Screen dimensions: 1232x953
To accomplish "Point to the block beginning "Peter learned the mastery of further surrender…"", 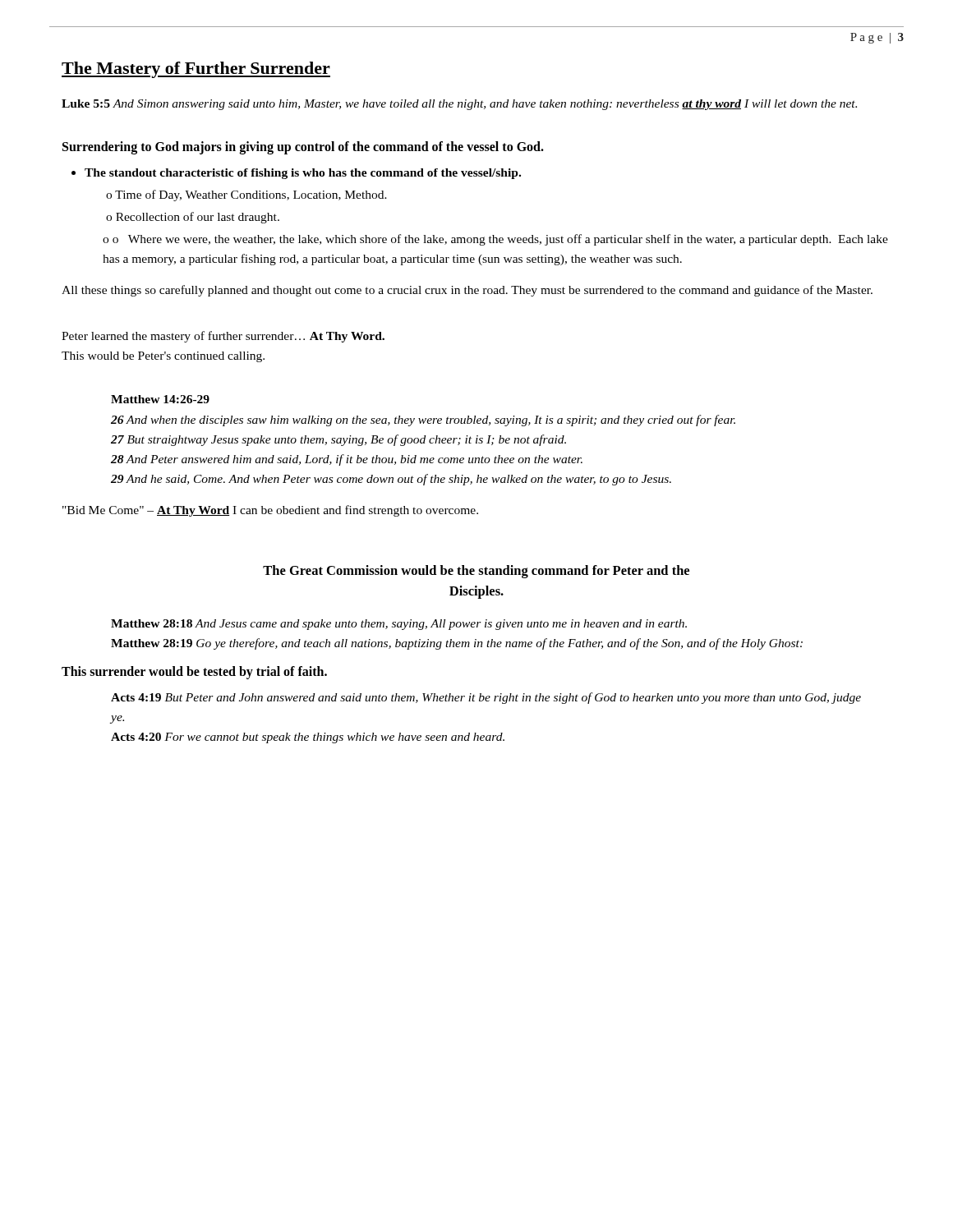I will (223, 346).
